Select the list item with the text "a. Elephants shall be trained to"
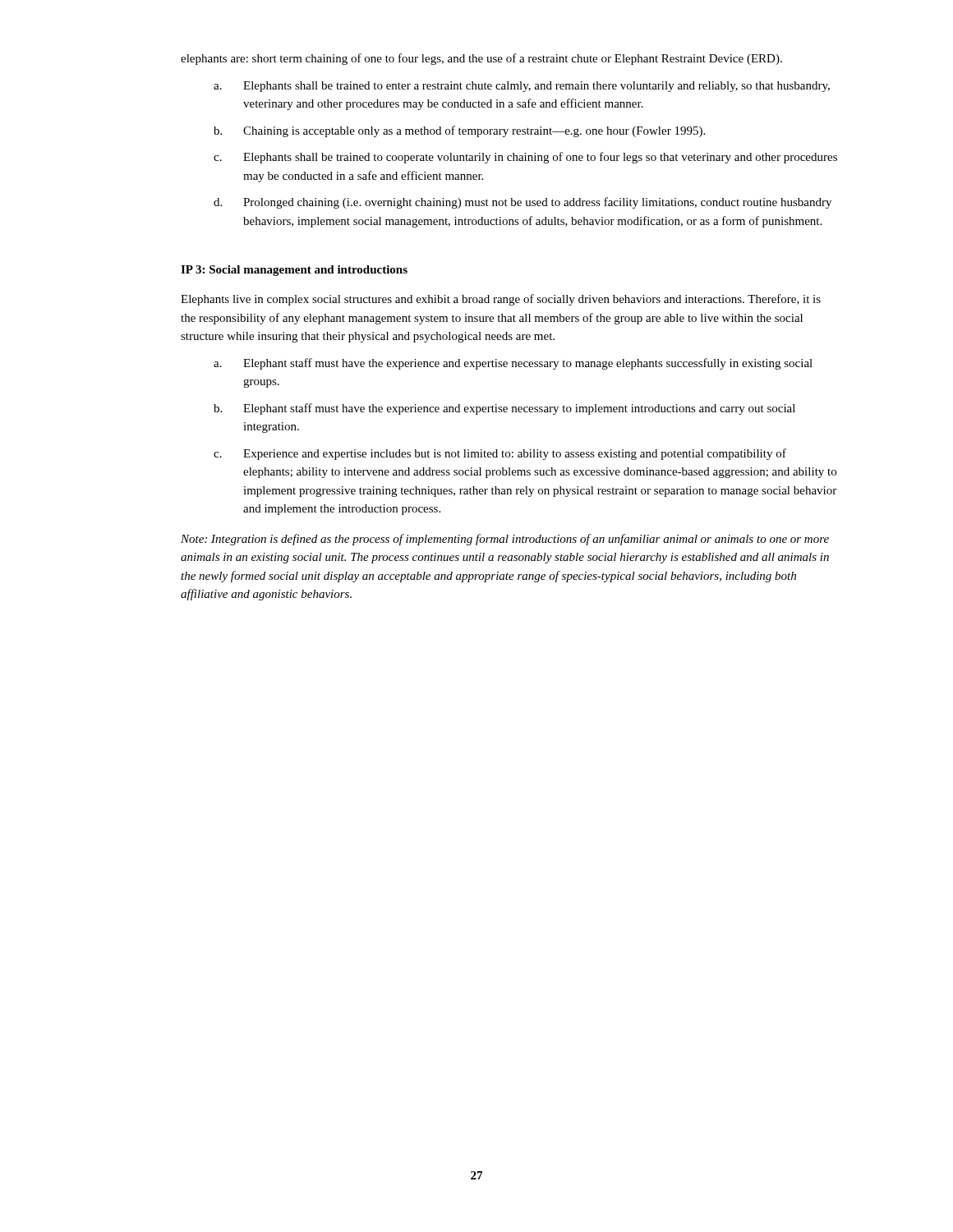 (526, 94)
